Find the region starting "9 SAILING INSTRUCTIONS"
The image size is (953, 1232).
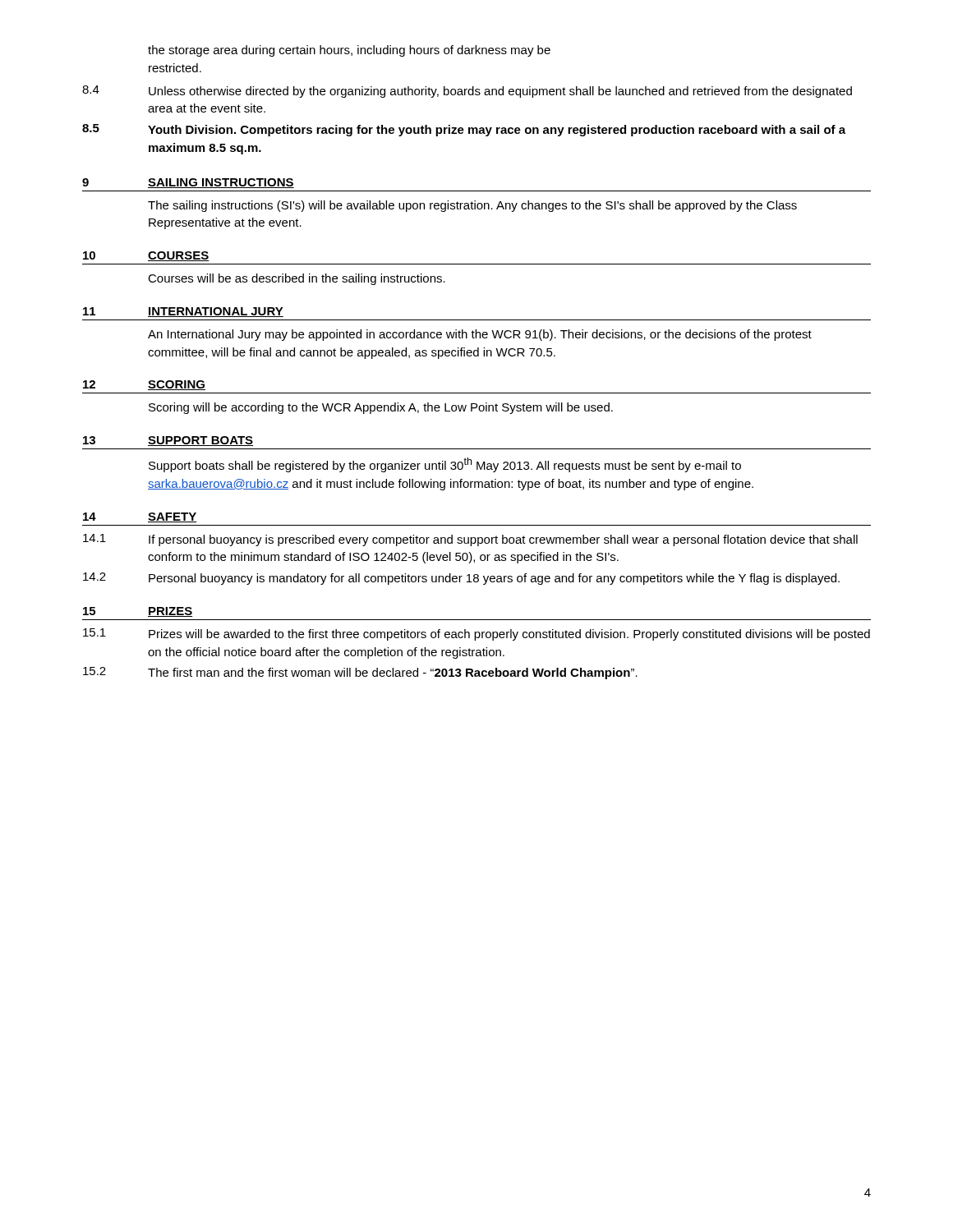coord(476,183)
